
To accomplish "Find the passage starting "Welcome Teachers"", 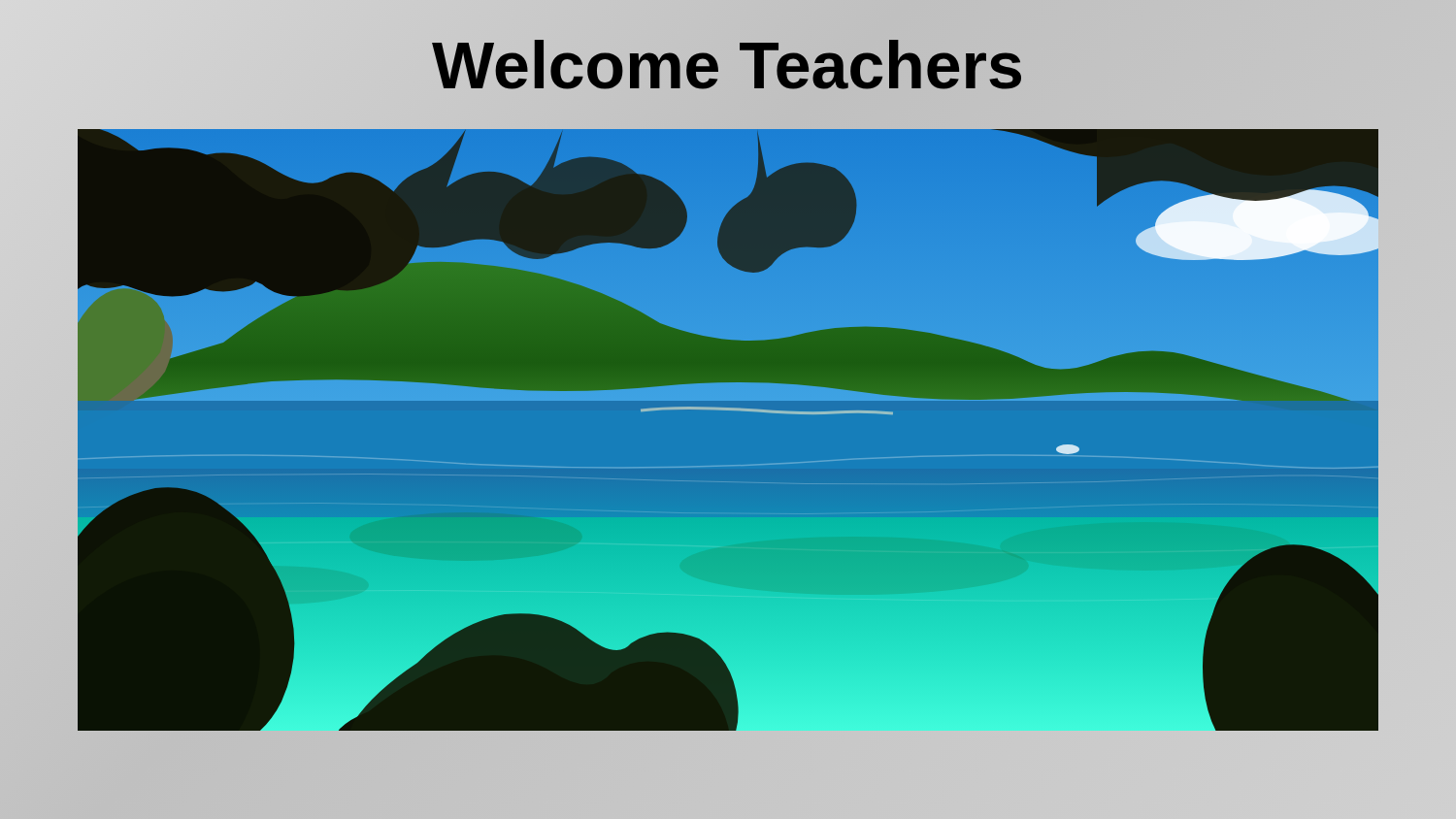I will 728,65.
